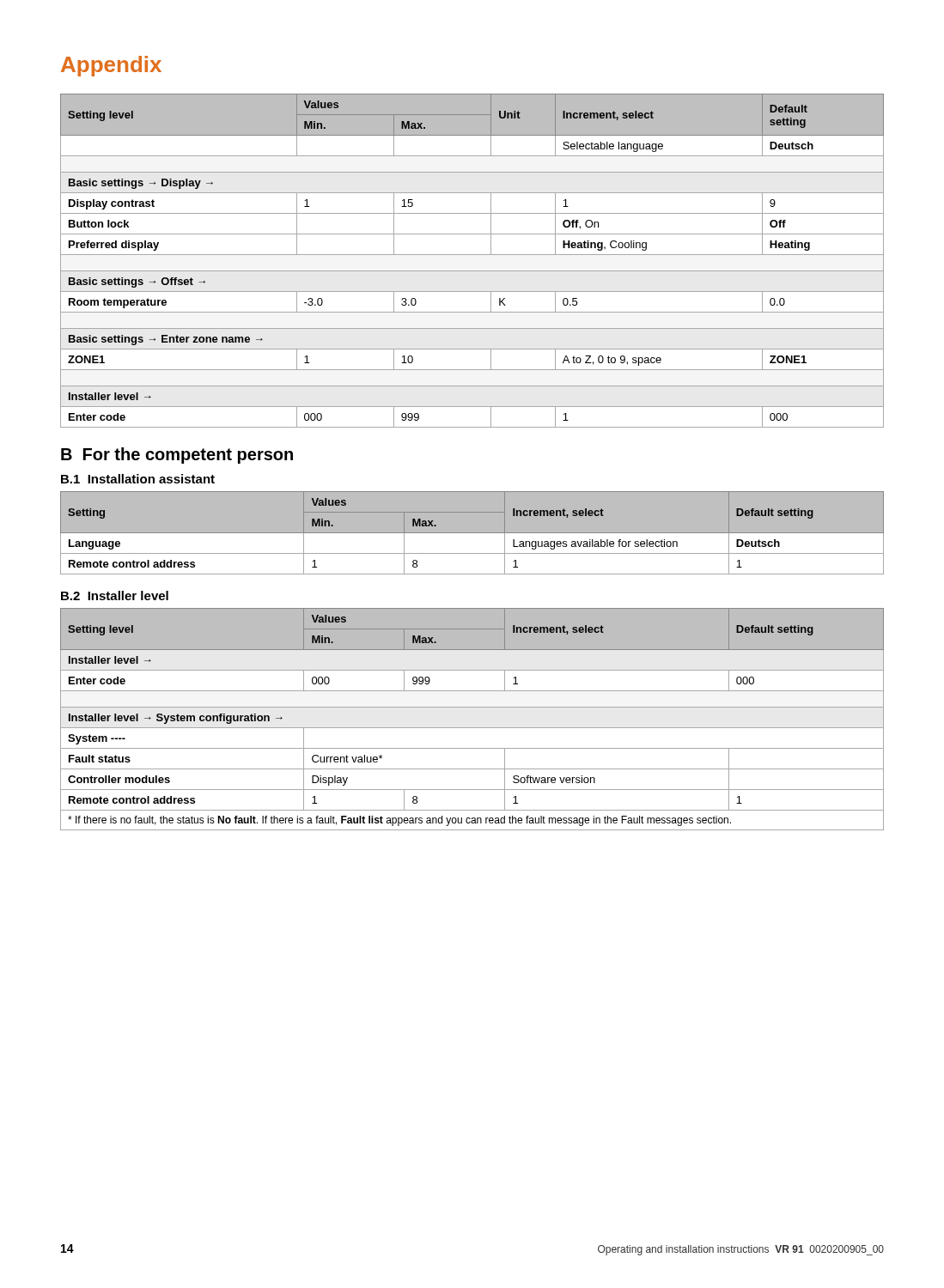Select the table that reads "Preferred display"
944x1288 pixels.
(x=472, y=261)
